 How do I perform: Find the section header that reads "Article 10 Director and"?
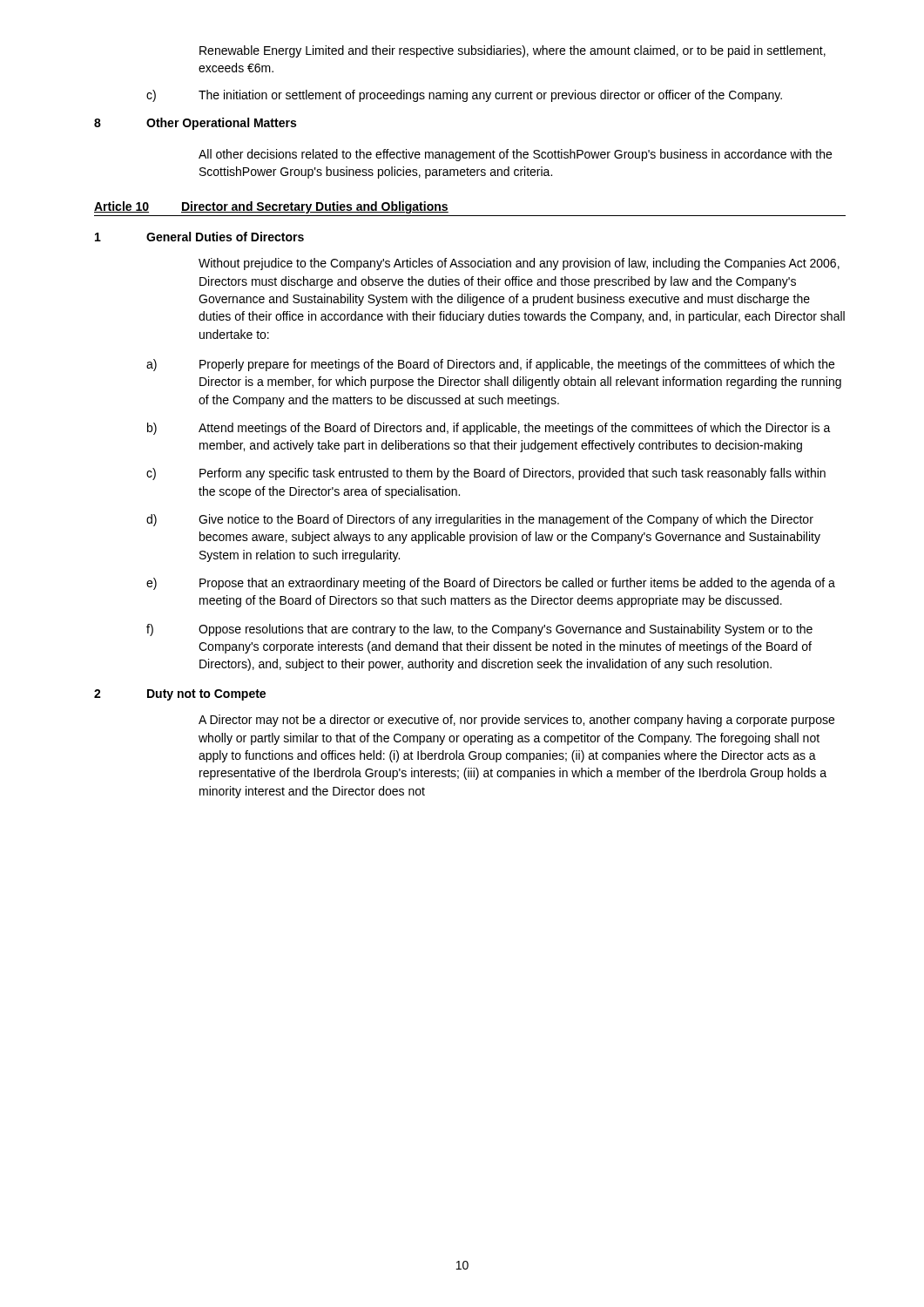[271, 207]
